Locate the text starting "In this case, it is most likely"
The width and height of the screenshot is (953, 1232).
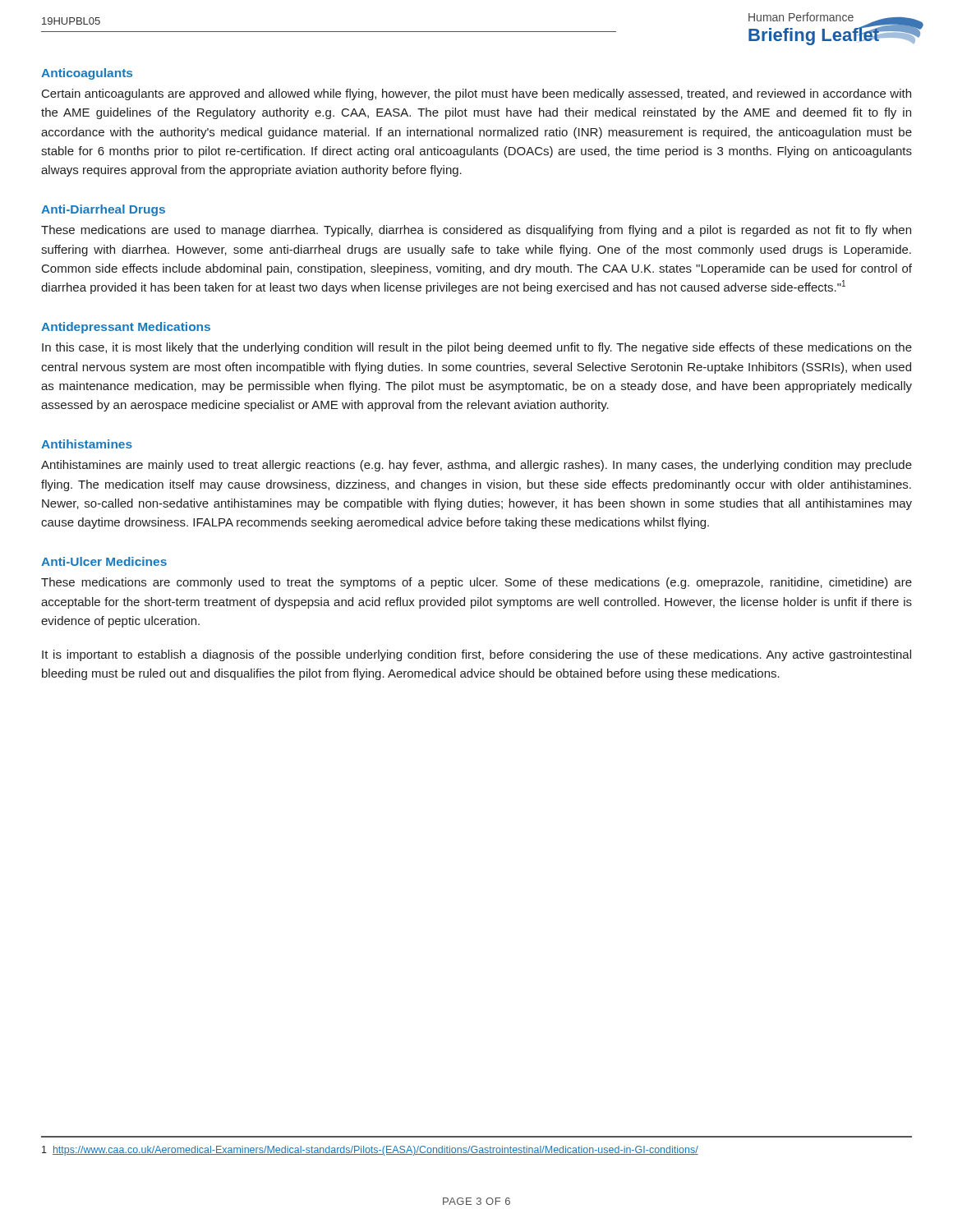(x=476, y=376)
